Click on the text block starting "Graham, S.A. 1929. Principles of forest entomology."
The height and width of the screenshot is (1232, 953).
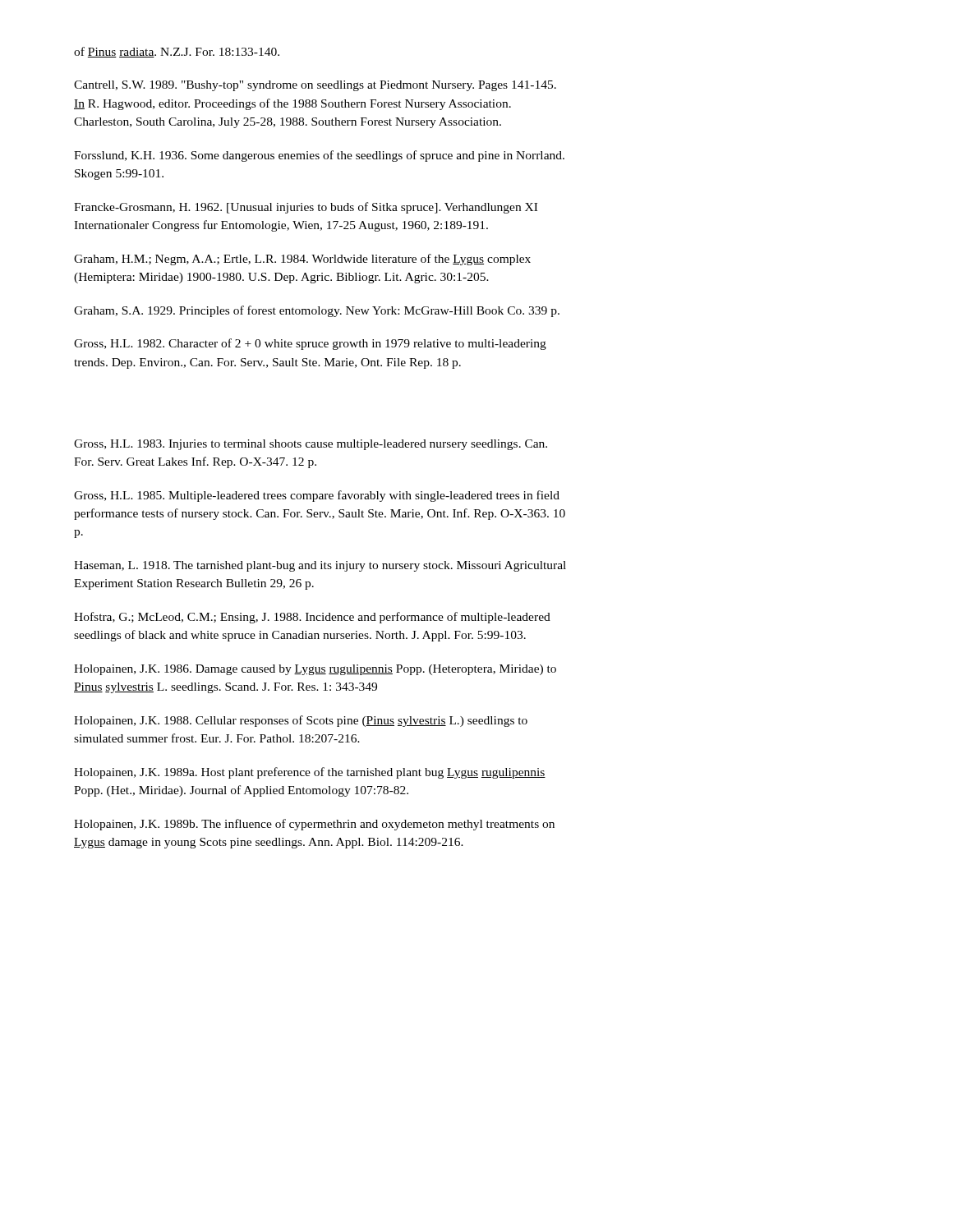pyautogui.click(x=317, y=310)
